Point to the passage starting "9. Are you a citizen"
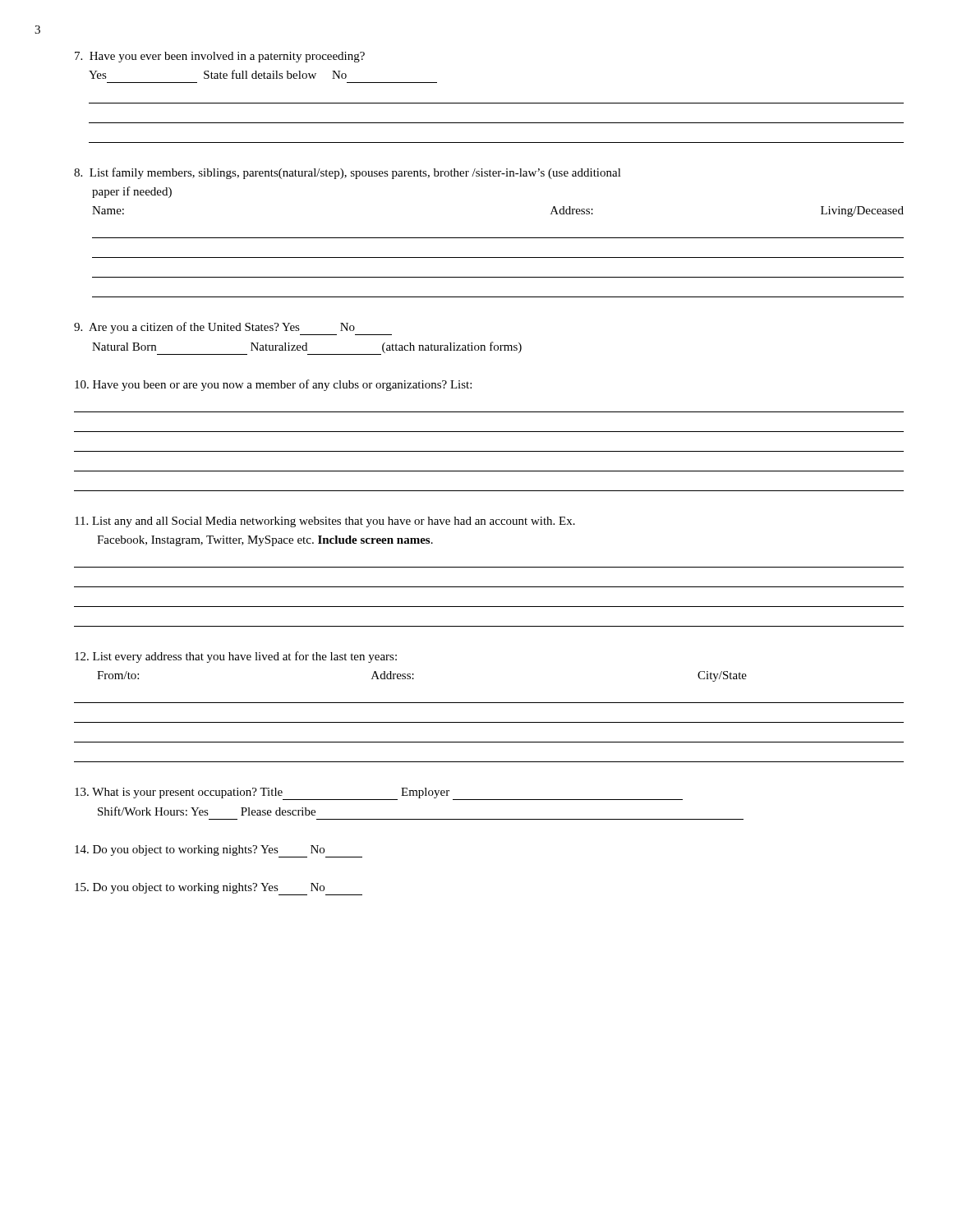Screen dimensions: 1232x953 489,338
